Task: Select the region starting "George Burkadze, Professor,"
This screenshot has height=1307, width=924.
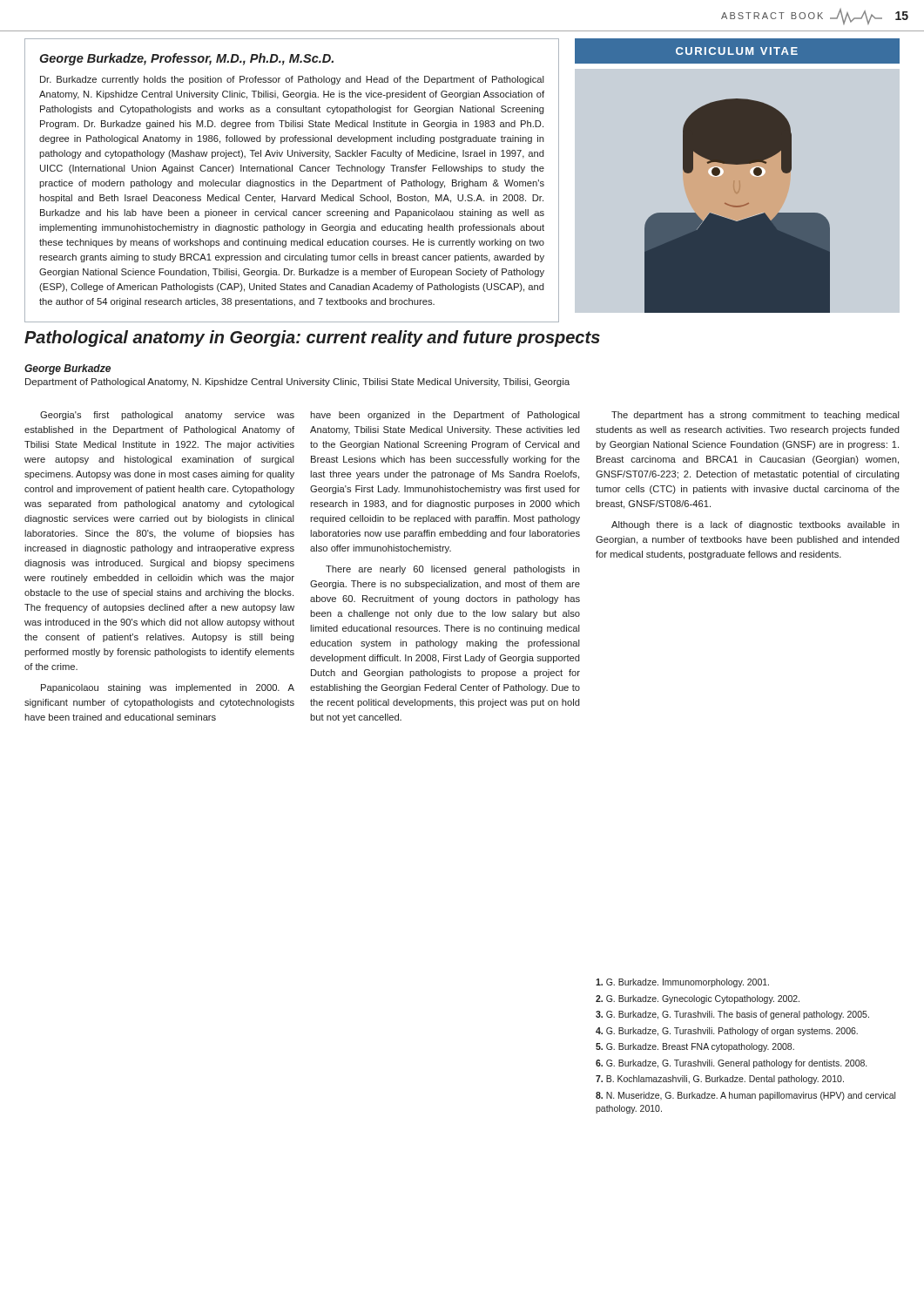Action: pos(187,58)
